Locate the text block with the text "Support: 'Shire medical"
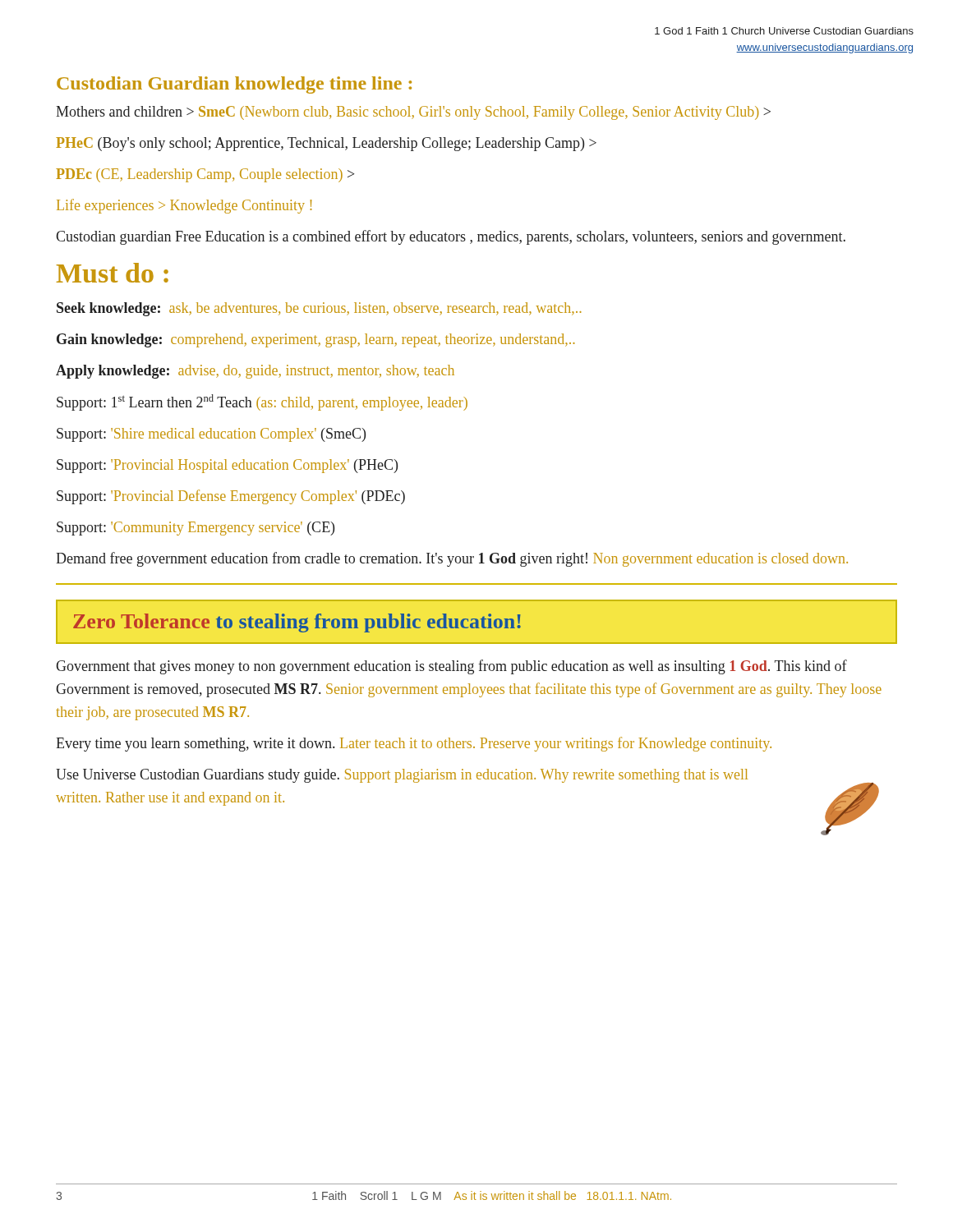Image resolution: width=953 pixels, height=1232 pixels. pos(211,434)
